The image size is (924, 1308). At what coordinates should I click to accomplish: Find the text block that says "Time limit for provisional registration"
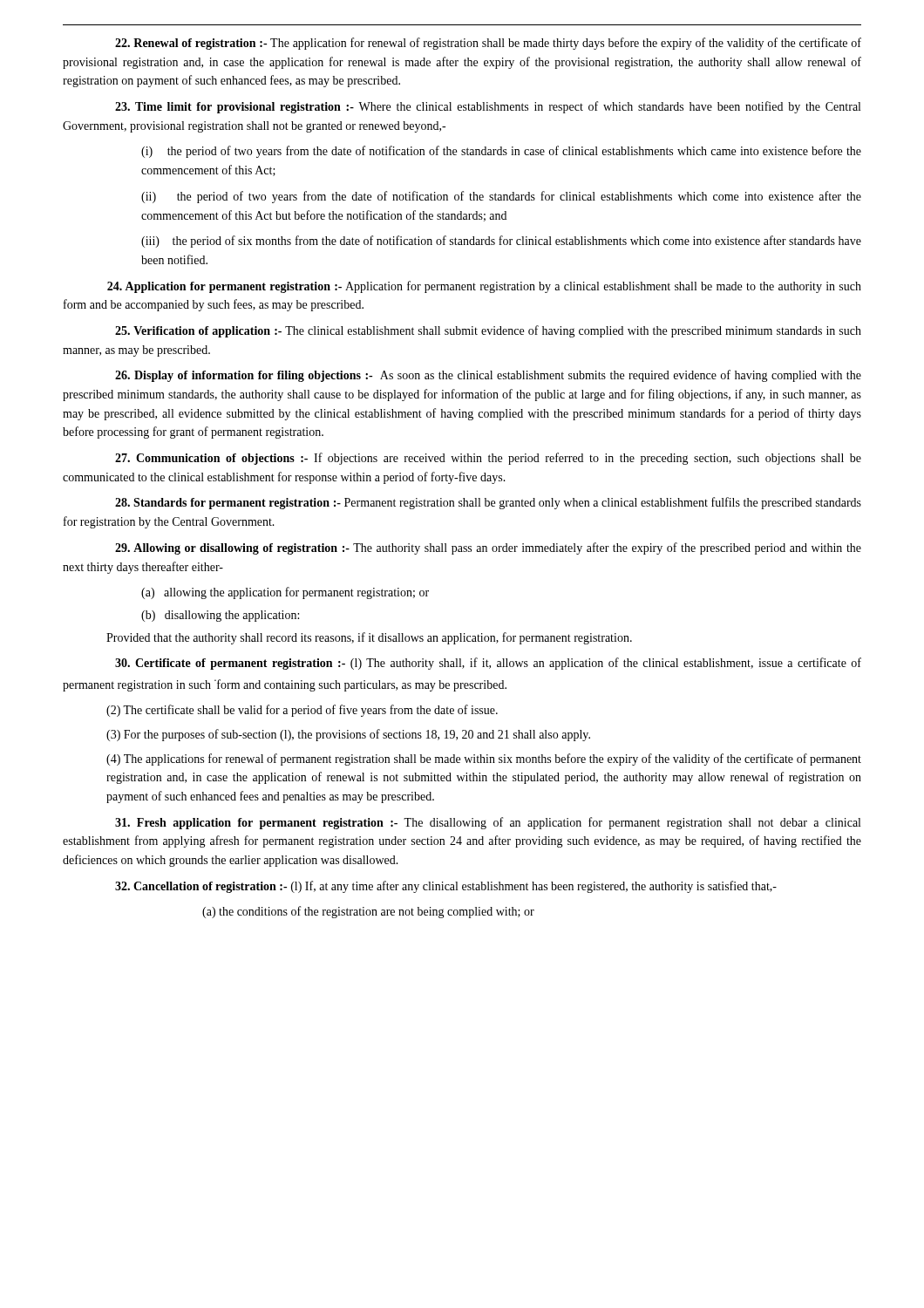pos(462,117)
